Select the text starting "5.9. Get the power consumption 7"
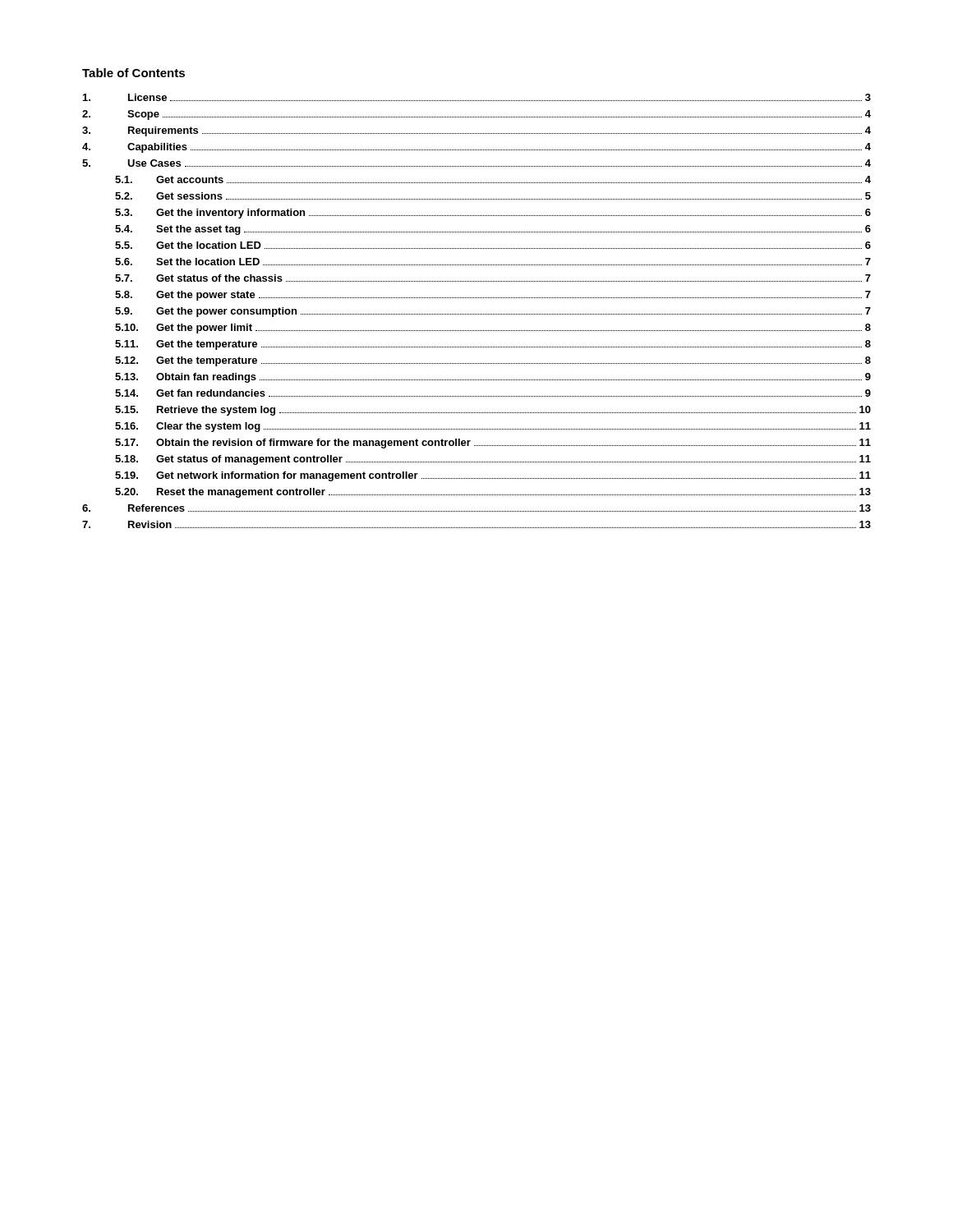Screen dimensions: 1232x953 (x=493, y=311)
